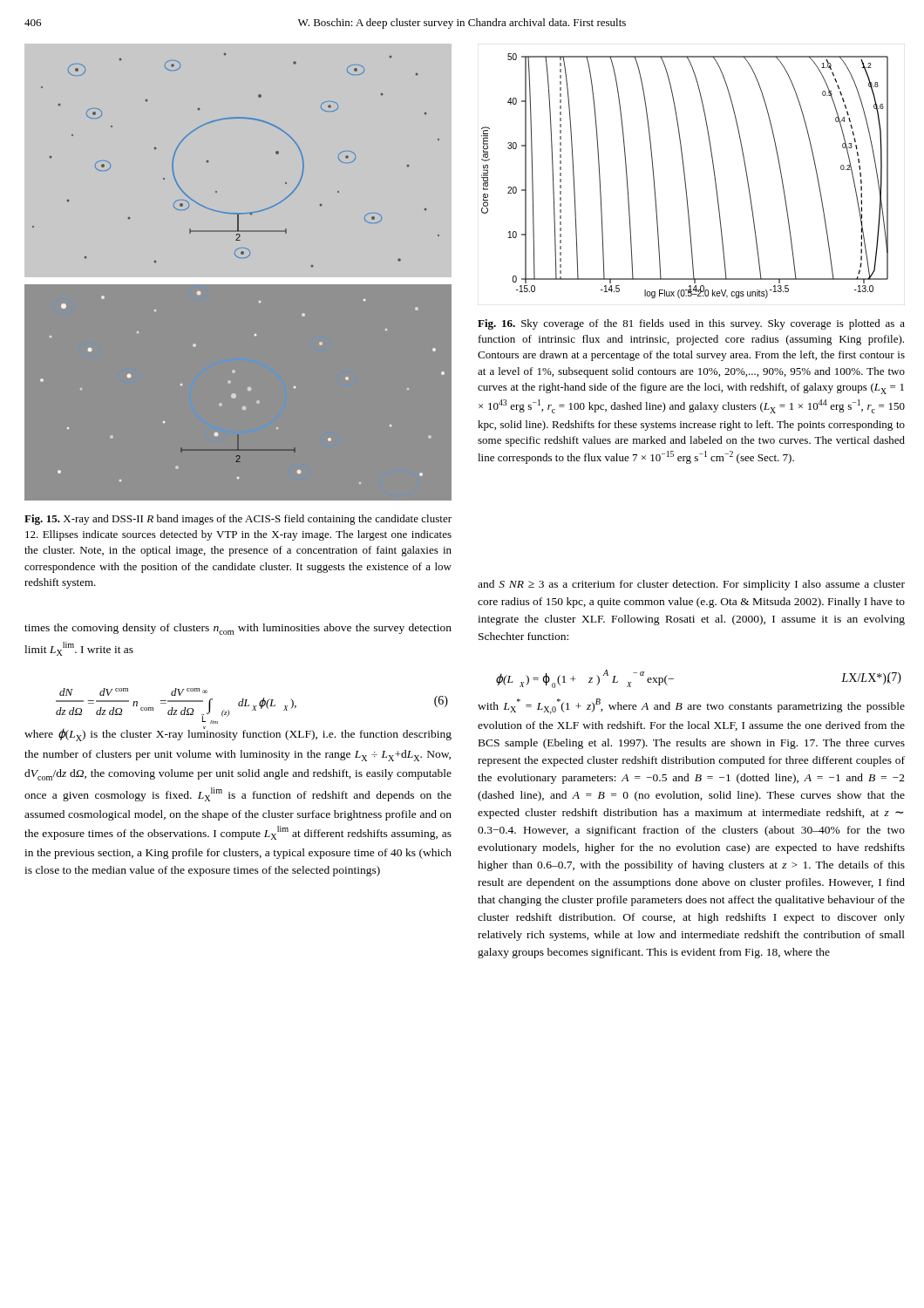The width and height of the screenshot is (924, 1308).
Task: Point to the text block starting "and S NR ≥ 3 as"
Action: (x=691, y=610)
